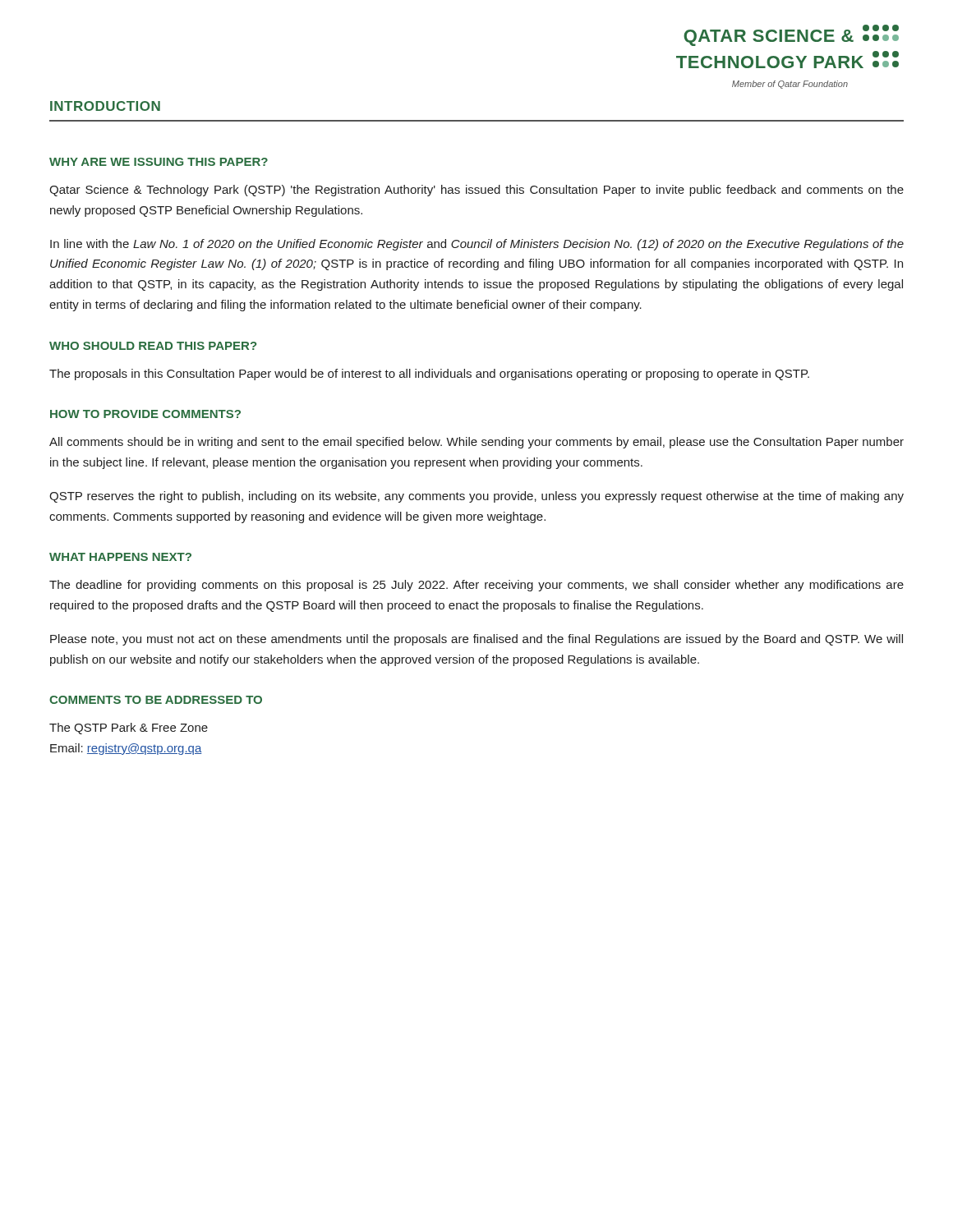Click on the text block that reads "The proposals in this Consultation Paper"

pos(430,373)
